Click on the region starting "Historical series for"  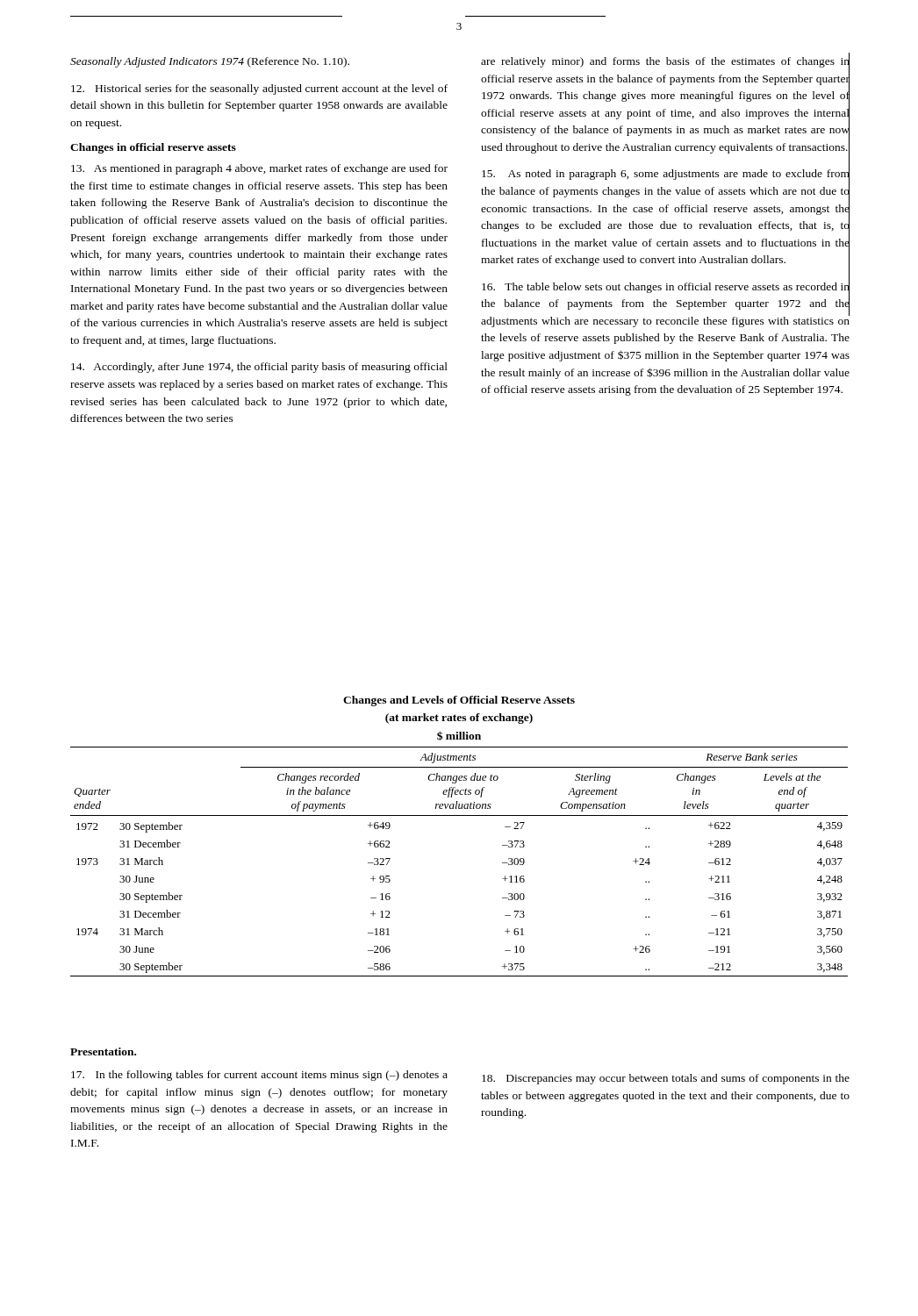tap(259, 105)
